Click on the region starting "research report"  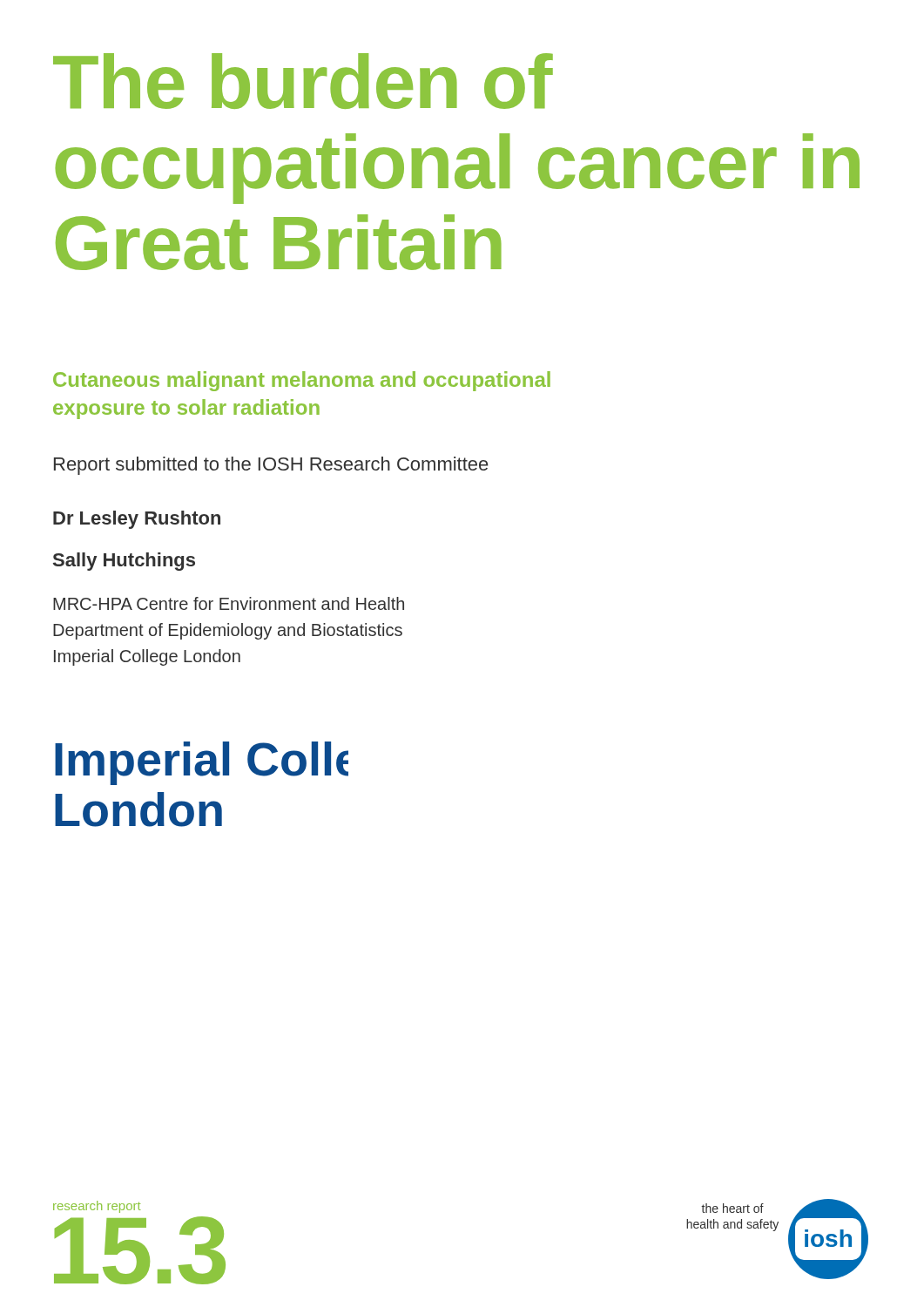(x=97, y=1206)
